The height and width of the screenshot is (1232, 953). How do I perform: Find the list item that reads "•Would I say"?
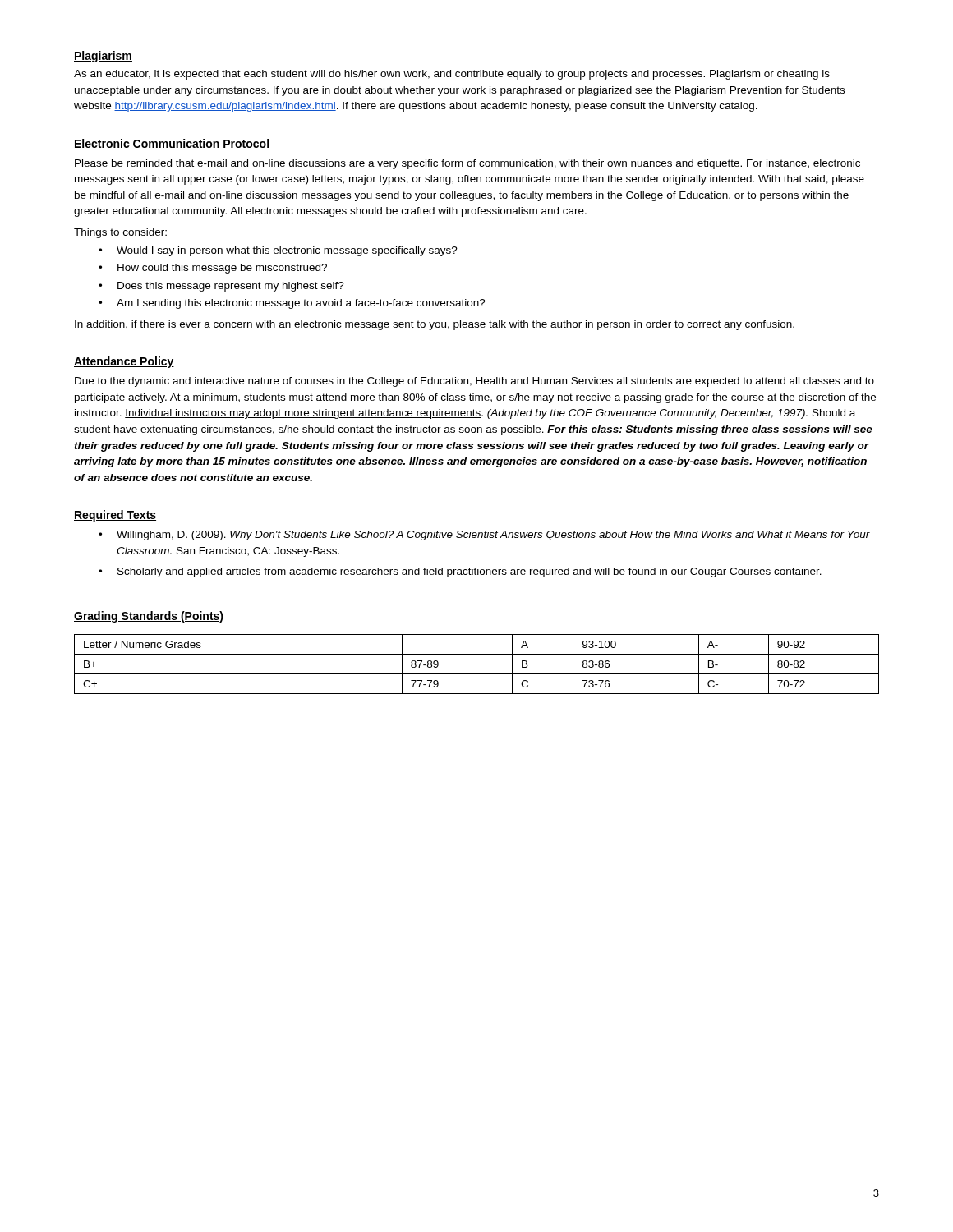pos(278,250)
